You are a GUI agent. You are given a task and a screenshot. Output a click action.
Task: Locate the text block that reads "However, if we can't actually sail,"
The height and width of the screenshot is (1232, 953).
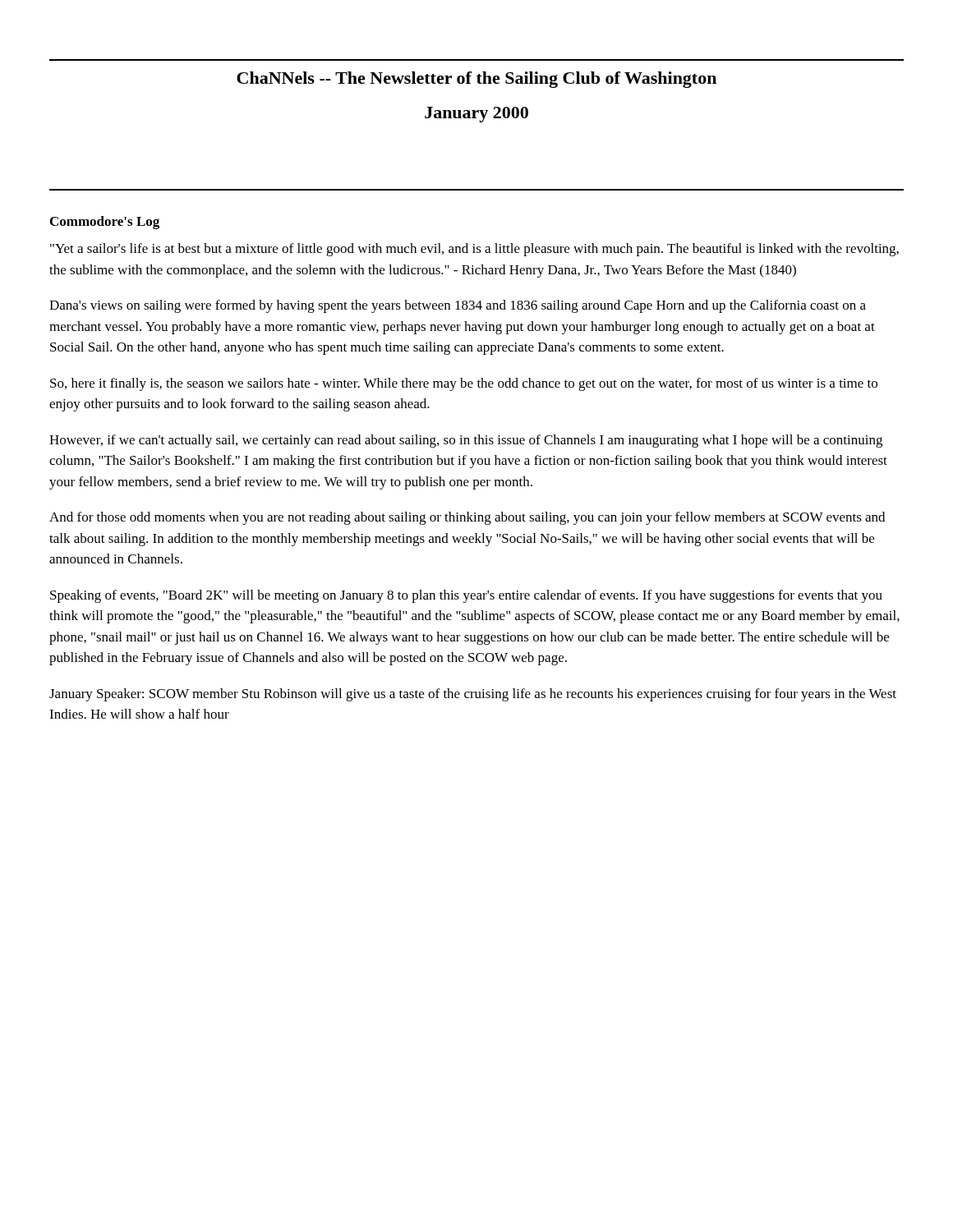pyautogui.click(x=468, y=460)
